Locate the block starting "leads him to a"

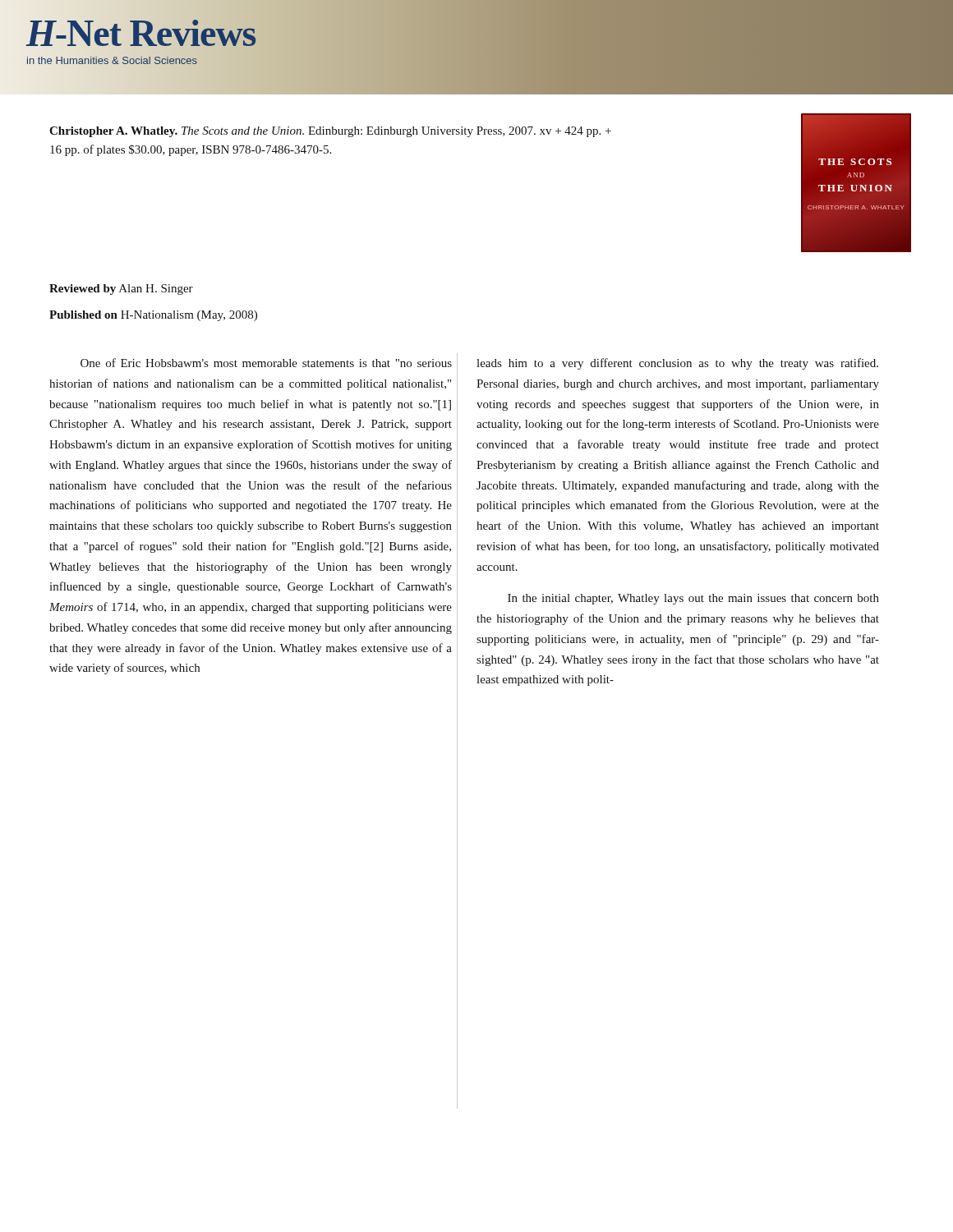(678, 522)
